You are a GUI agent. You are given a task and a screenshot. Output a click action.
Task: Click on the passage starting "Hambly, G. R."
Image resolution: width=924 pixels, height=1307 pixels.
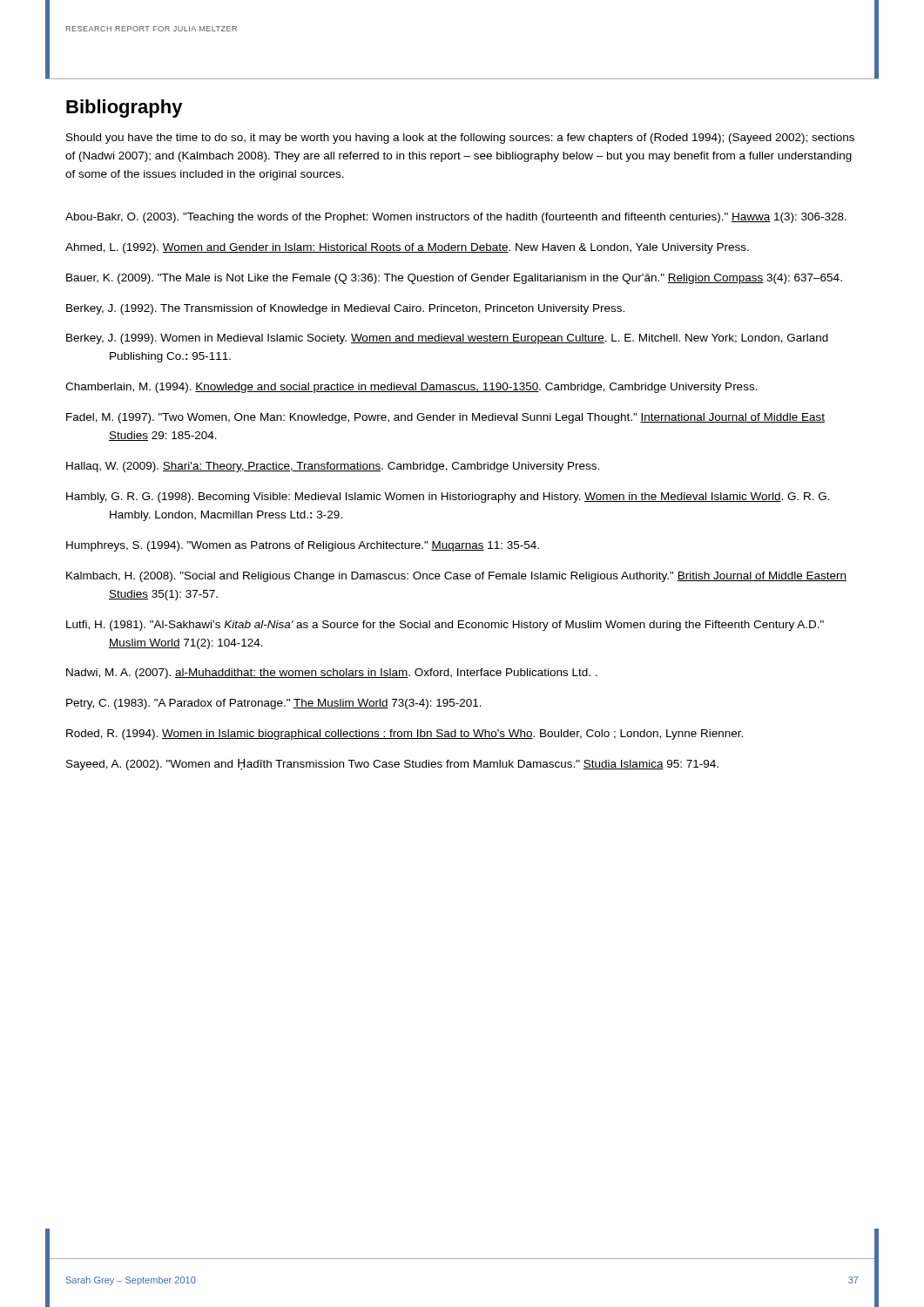[448, 505]
